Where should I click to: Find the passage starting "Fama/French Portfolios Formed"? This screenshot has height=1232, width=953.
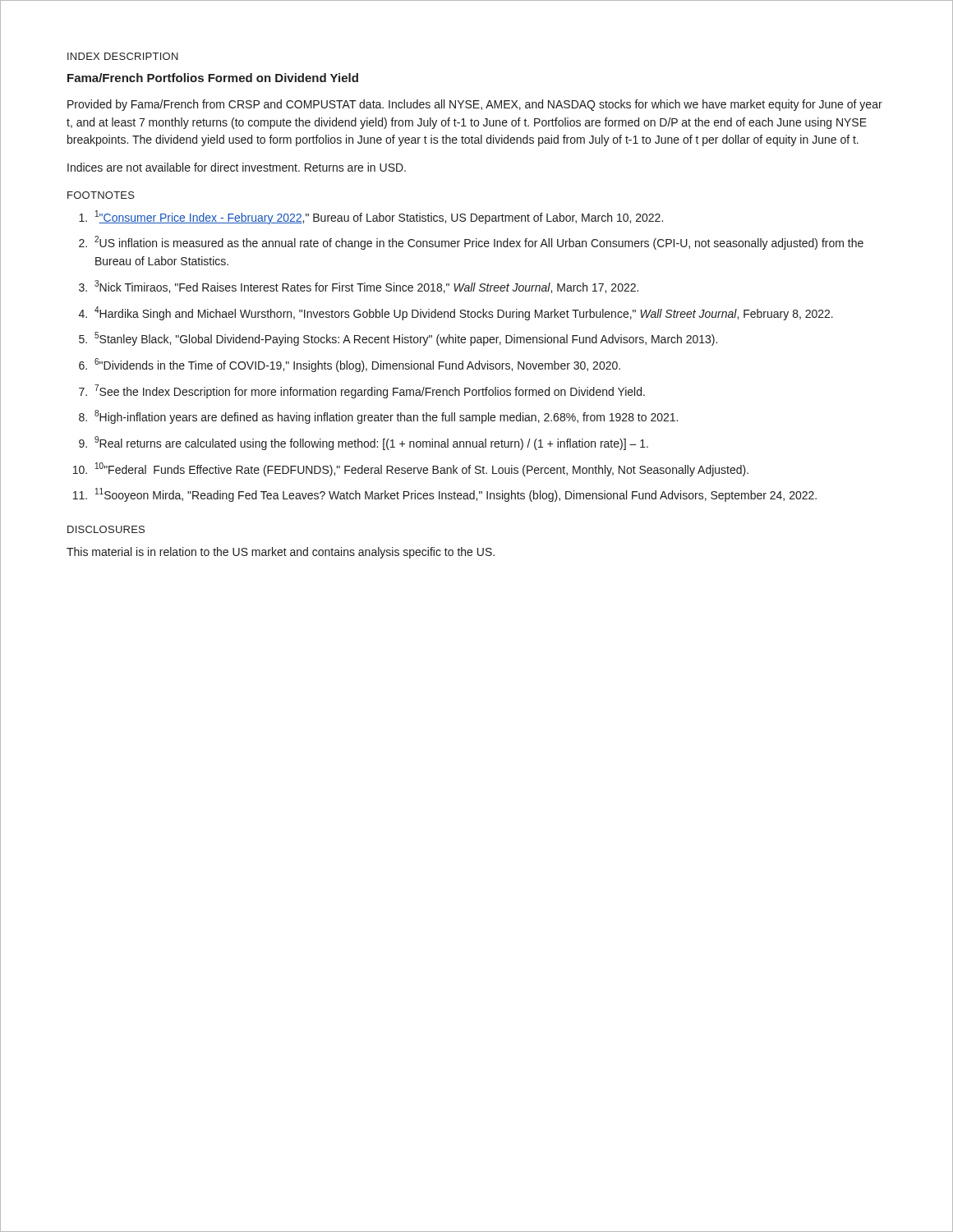pos(213,78)
